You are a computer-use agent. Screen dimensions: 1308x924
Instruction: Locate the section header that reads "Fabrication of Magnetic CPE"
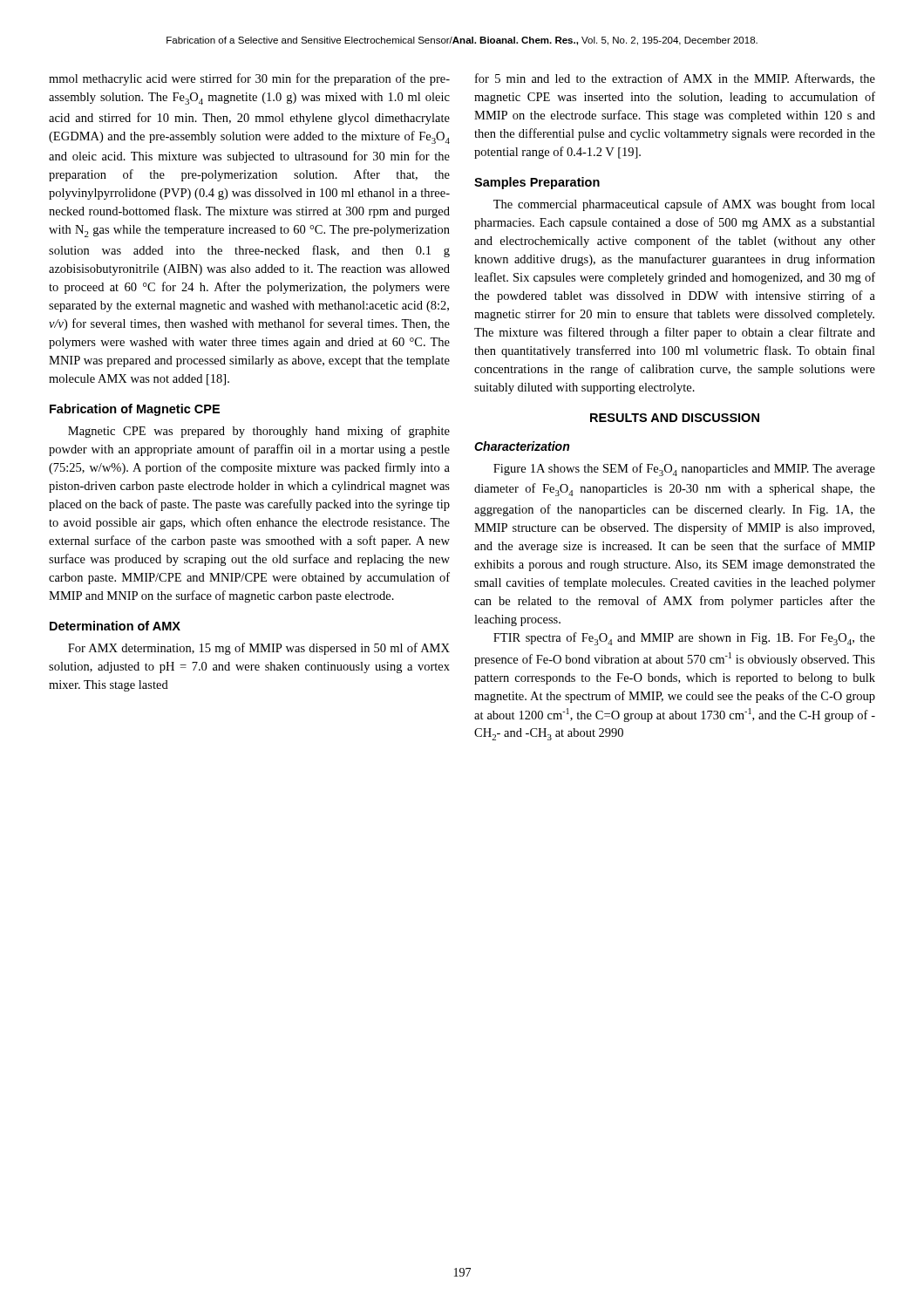pyautogui.click(x=134, y=409)
